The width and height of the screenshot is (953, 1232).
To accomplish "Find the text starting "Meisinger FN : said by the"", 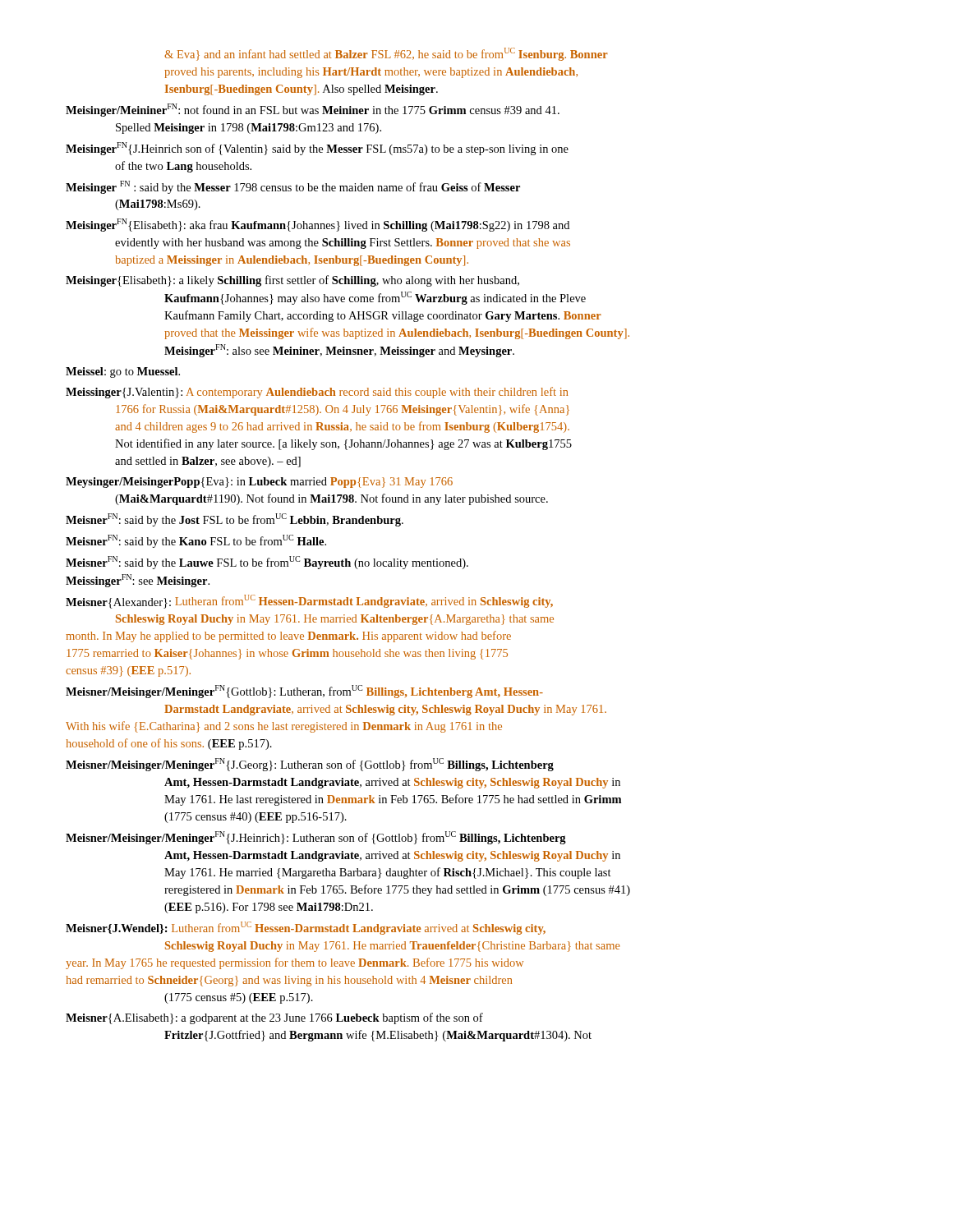I will [x=476, y=196].
